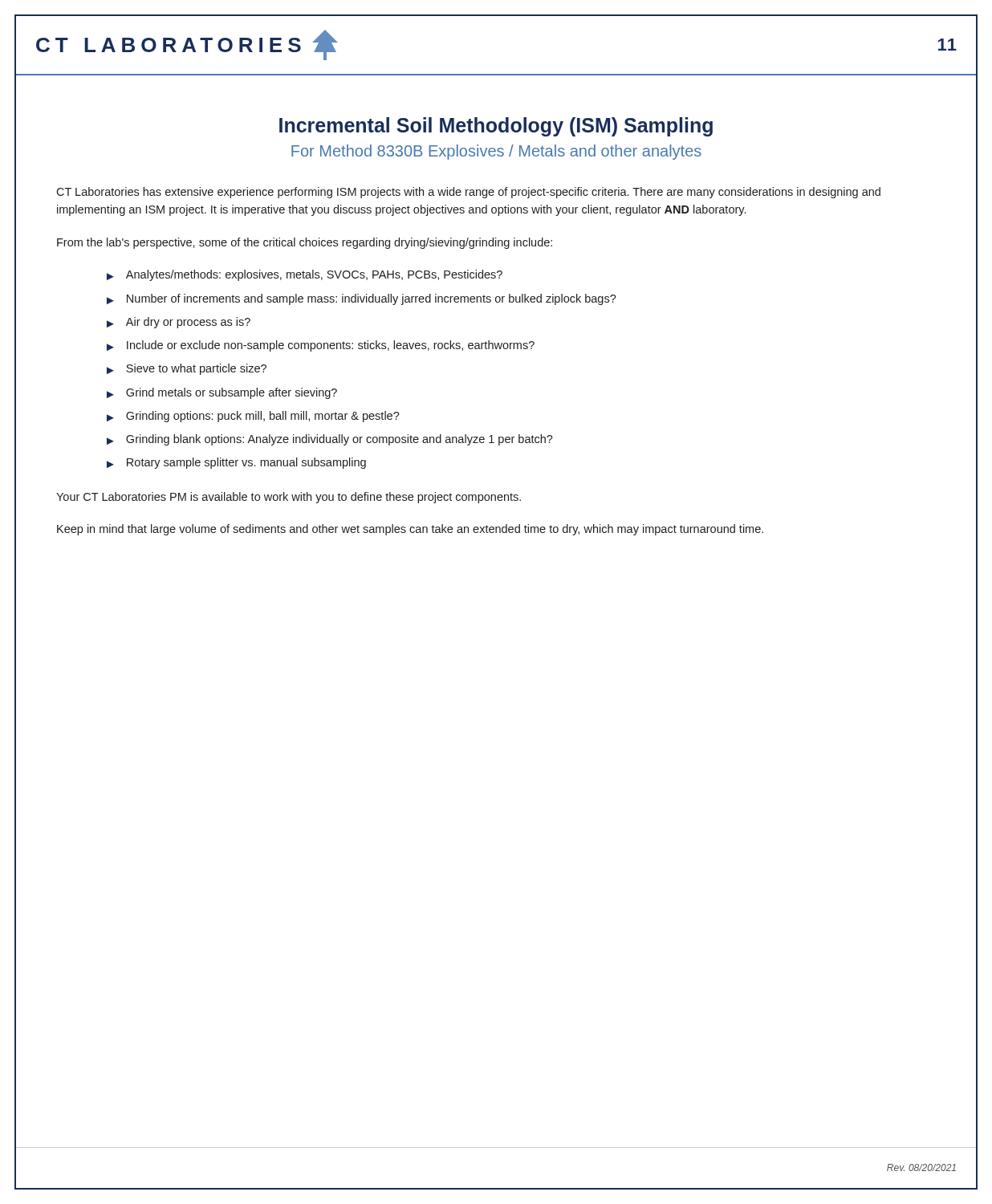The image size is (992, 1204).
Task: Locate the list item with the text "► Sieve to what particle size?"
Action: click(186, 370)
